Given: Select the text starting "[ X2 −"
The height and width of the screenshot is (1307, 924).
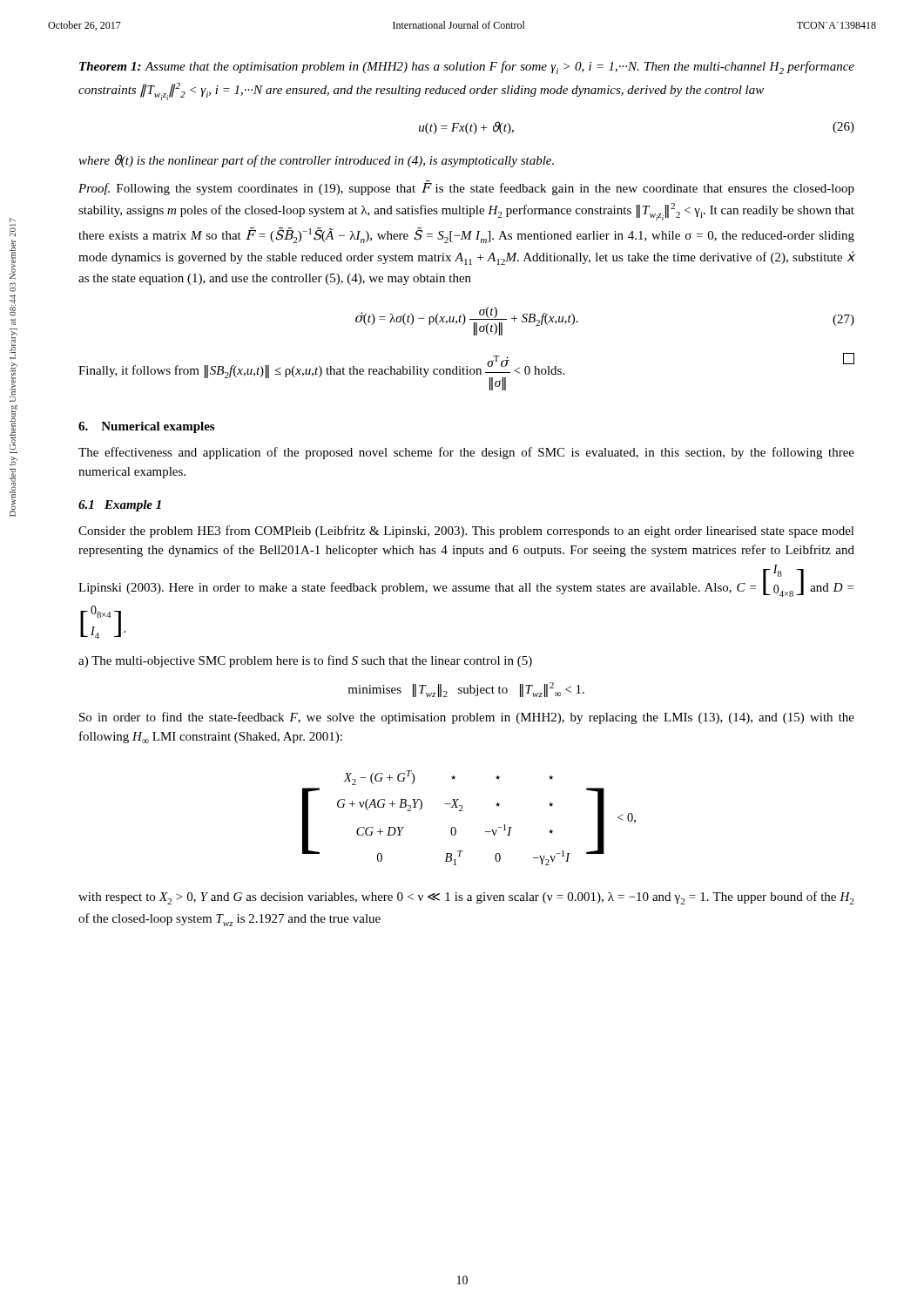Looking at the screenshot, I should pos(466,818).
